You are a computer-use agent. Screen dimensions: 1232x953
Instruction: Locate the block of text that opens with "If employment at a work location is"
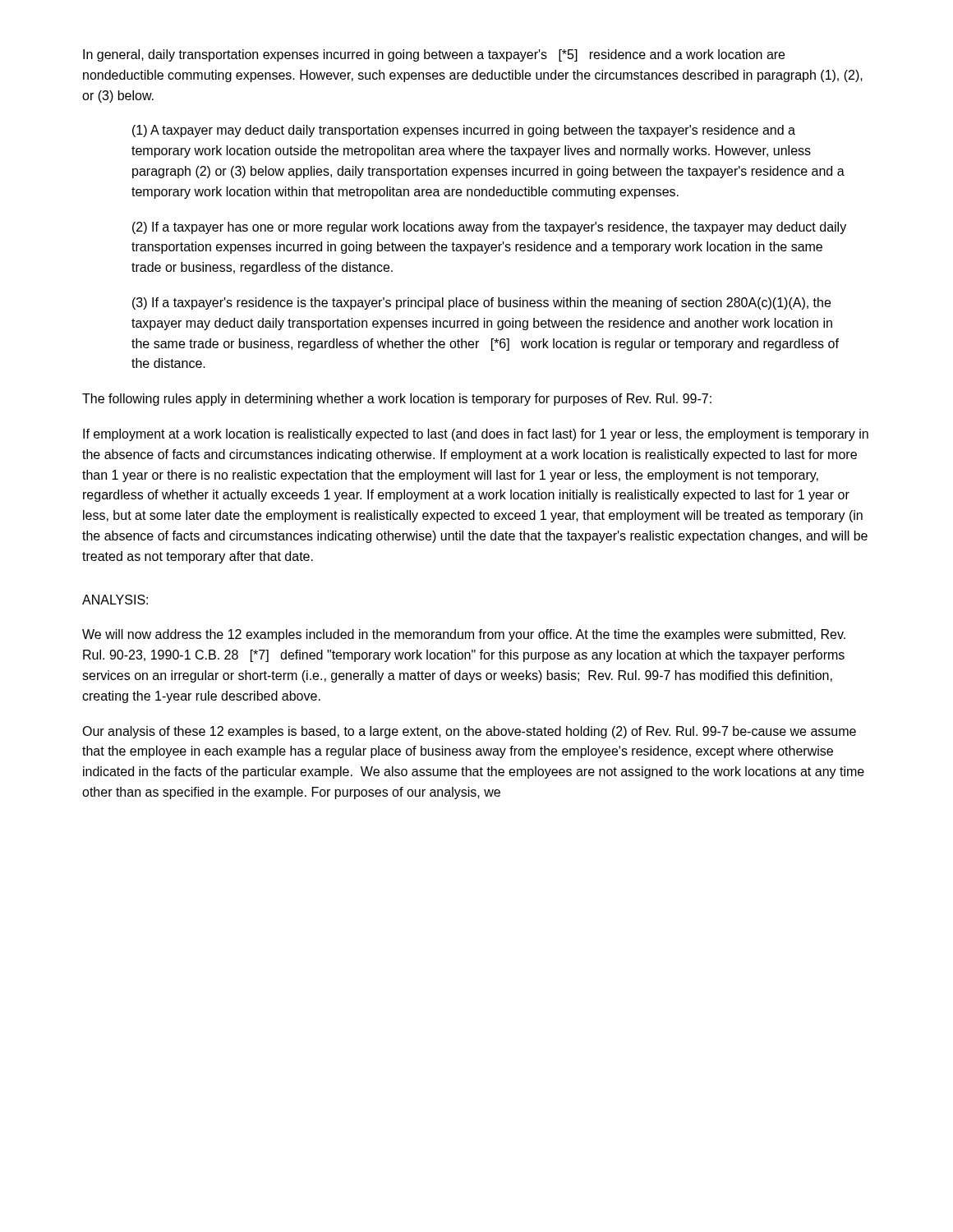point(476,495)
